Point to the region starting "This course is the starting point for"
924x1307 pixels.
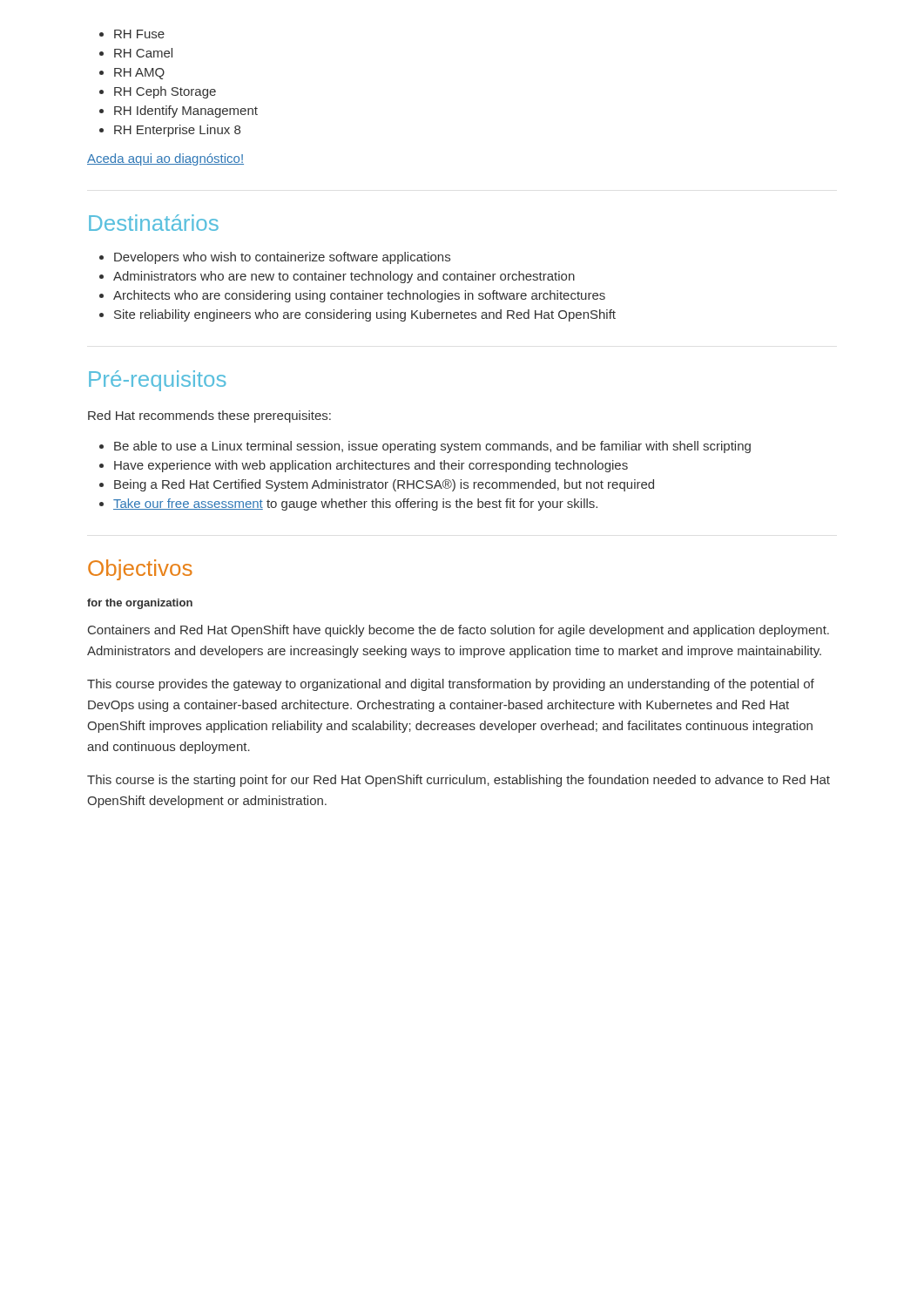pos(459,790)
